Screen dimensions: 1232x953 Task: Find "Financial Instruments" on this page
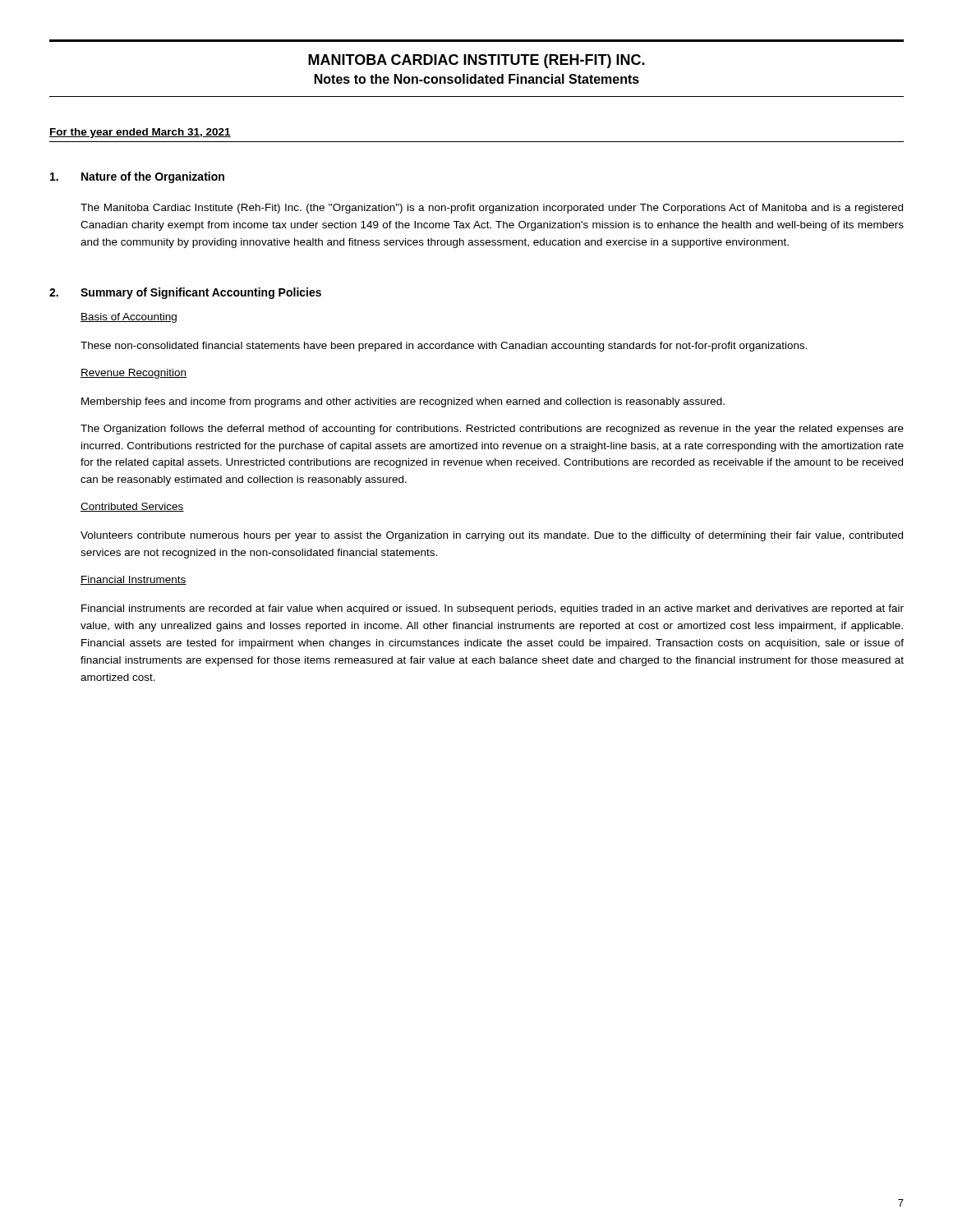[x=133, y=580]
